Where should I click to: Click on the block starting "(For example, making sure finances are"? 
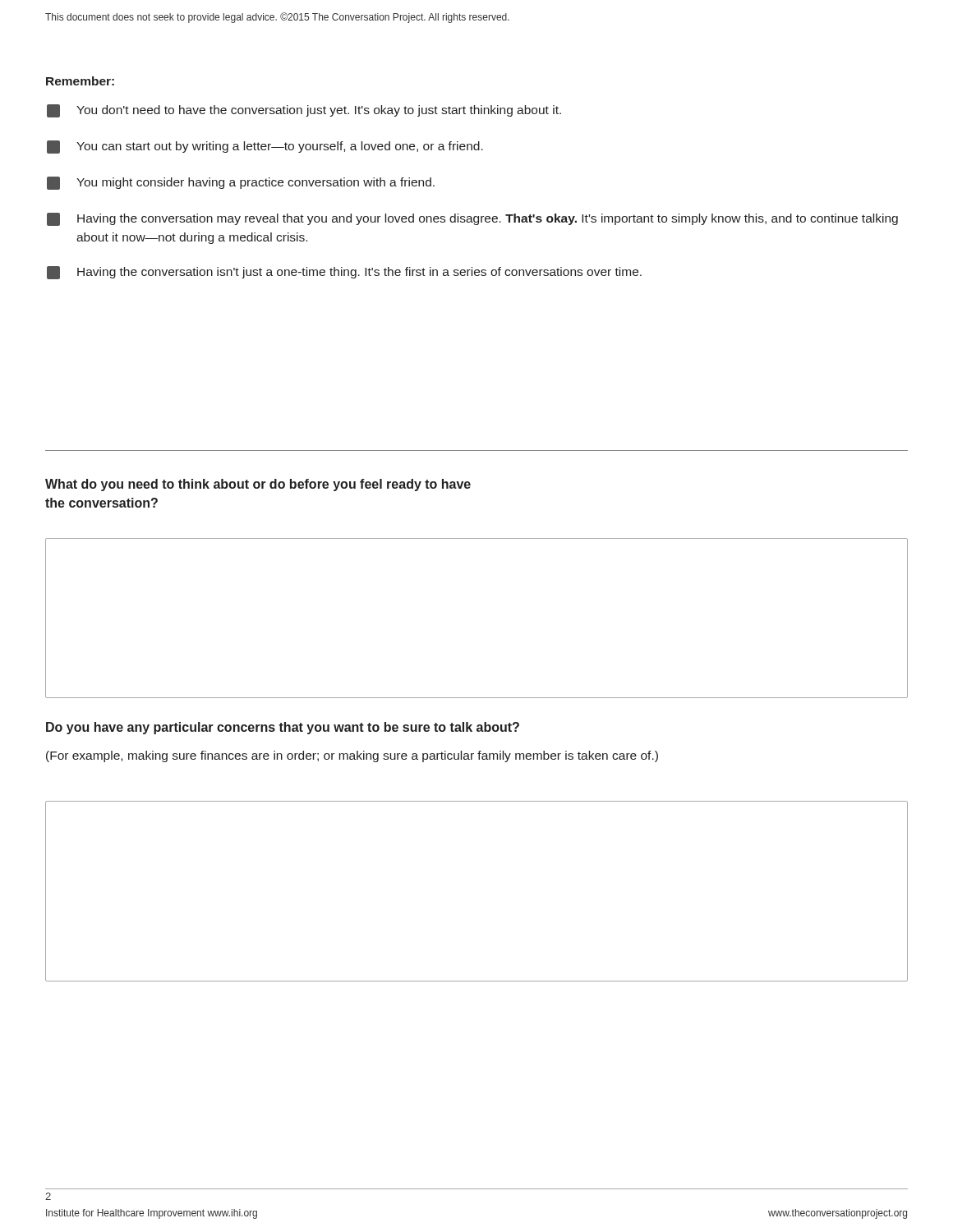(x=352, y=755)
